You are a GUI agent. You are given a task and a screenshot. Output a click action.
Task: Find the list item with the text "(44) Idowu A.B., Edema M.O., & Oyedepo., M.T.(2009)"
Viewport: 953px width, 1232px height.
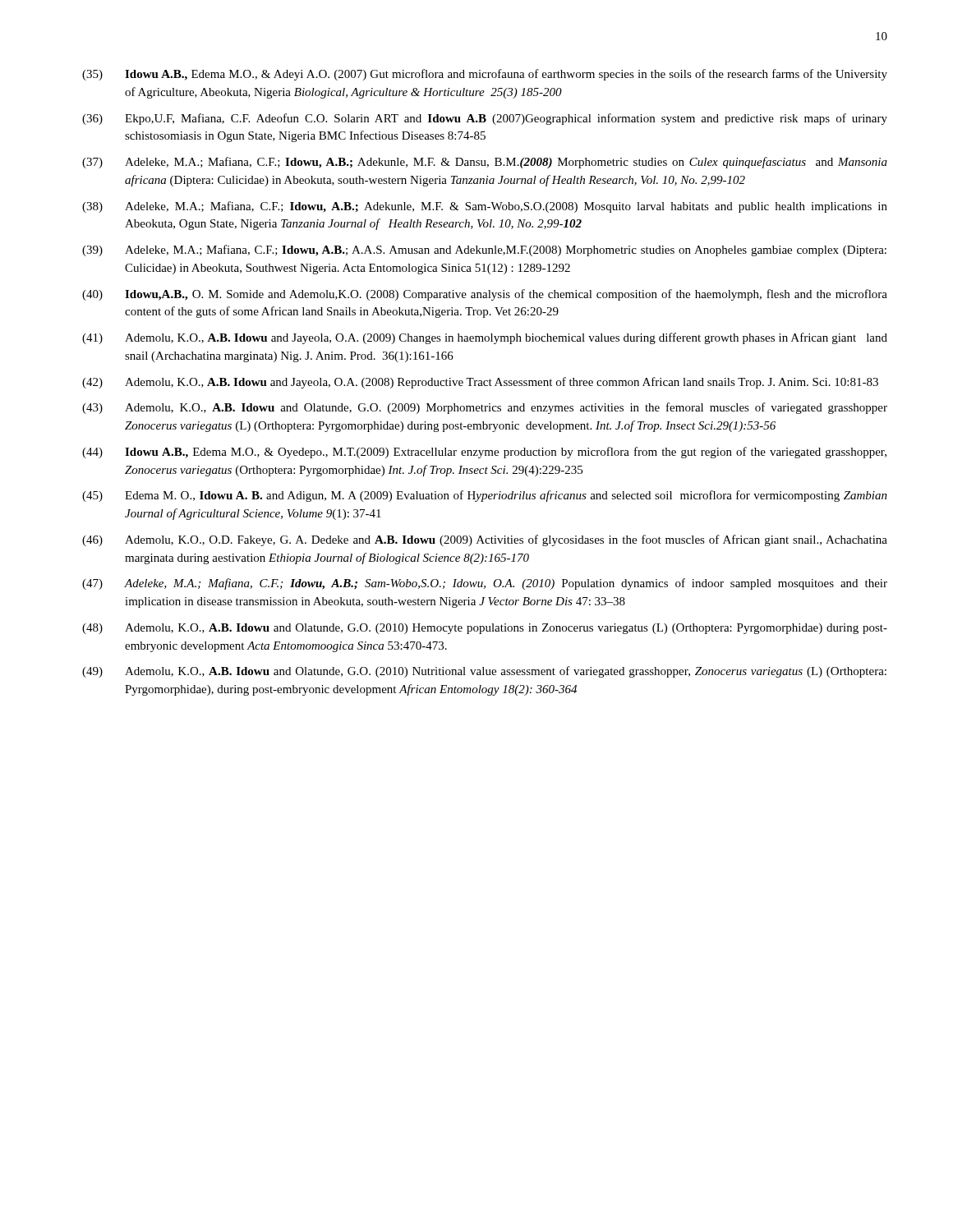485,461
